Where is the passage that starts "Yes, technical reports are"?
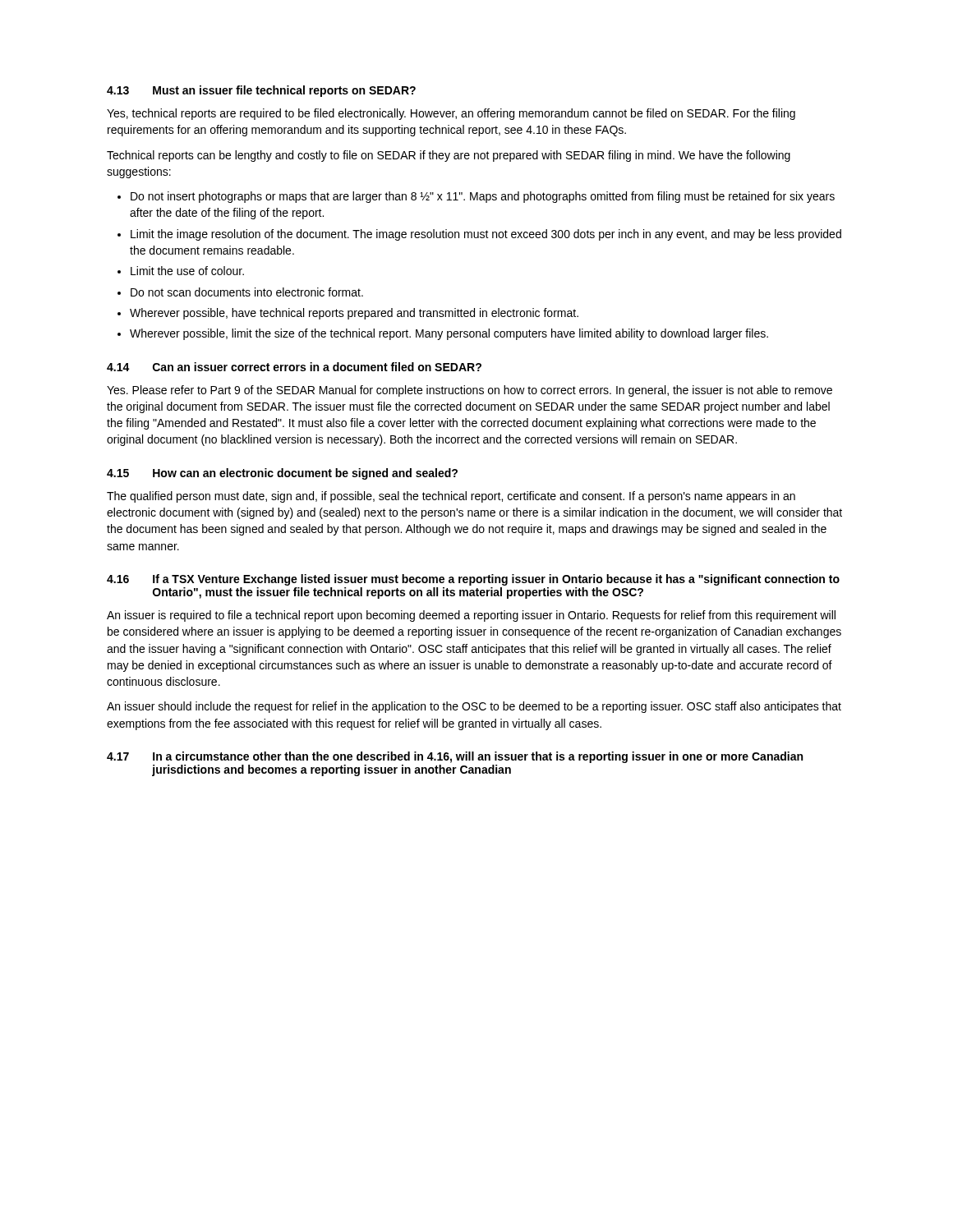The image size is (953, 1232). tap(451, 122)
